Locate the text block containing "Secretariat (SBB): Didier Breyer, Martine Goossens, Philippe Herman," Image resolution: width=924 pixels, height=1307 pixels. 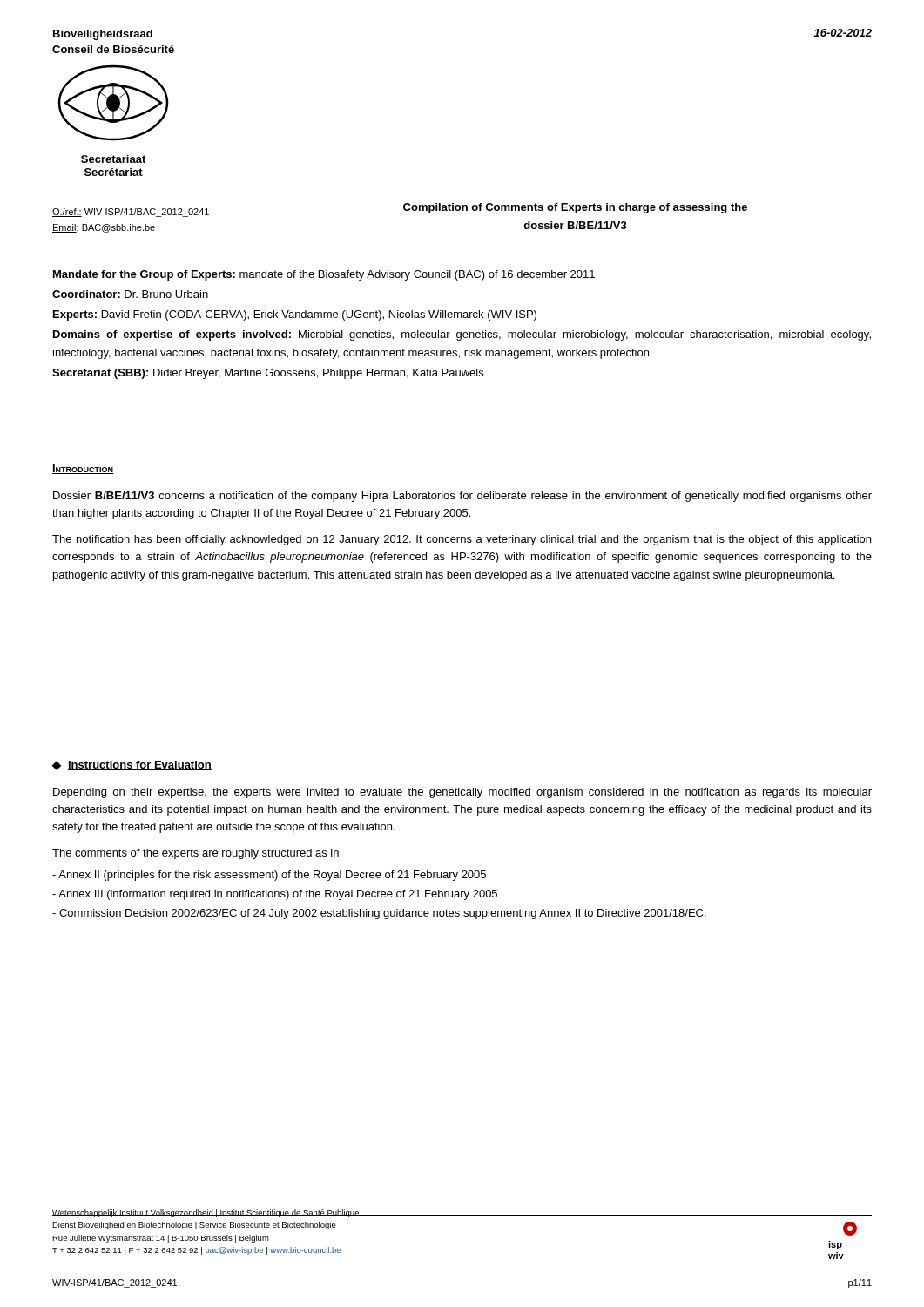pos(268,372)
